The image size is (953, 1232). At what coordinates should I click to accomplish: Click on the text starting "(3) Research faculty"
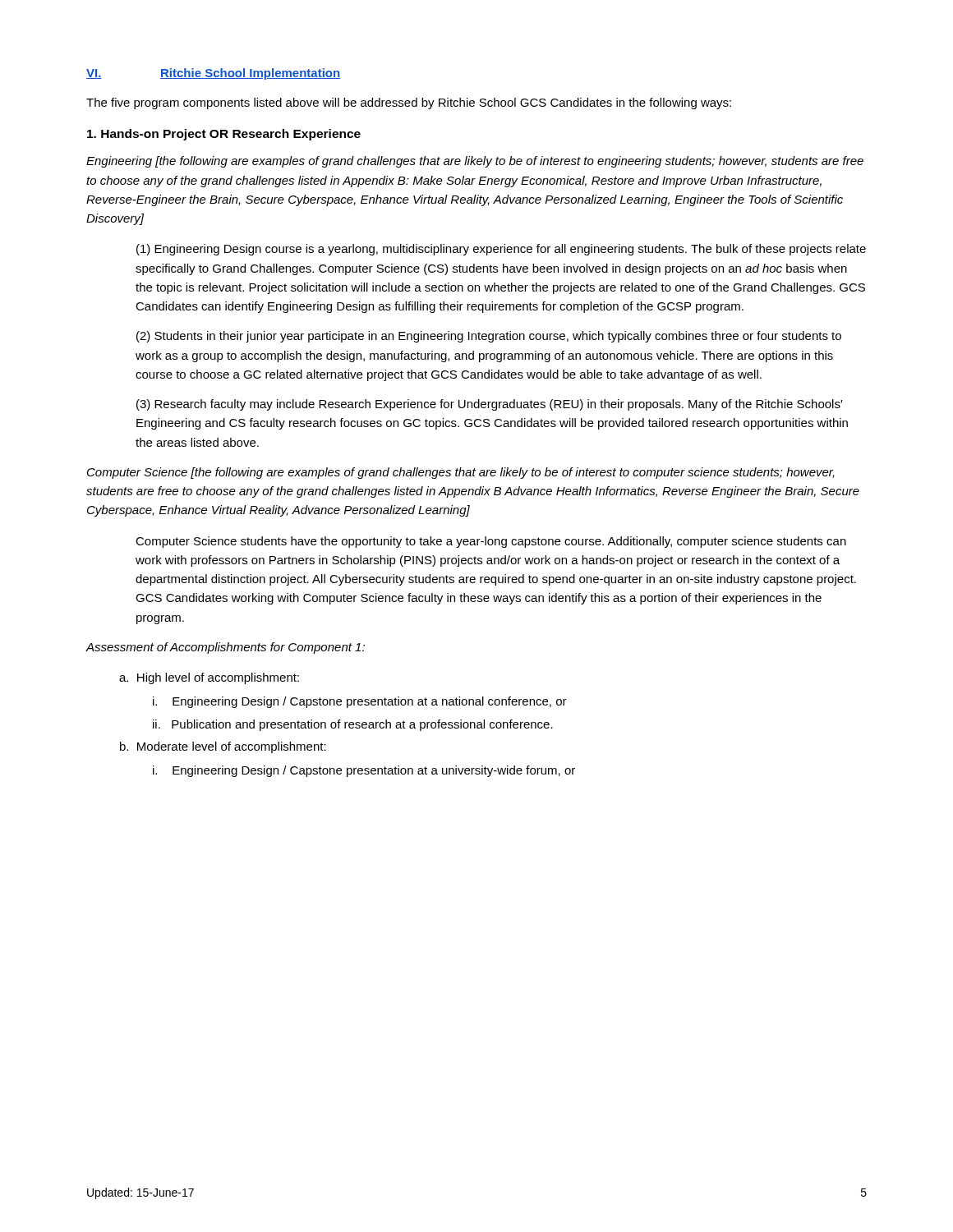click(492, 423)
